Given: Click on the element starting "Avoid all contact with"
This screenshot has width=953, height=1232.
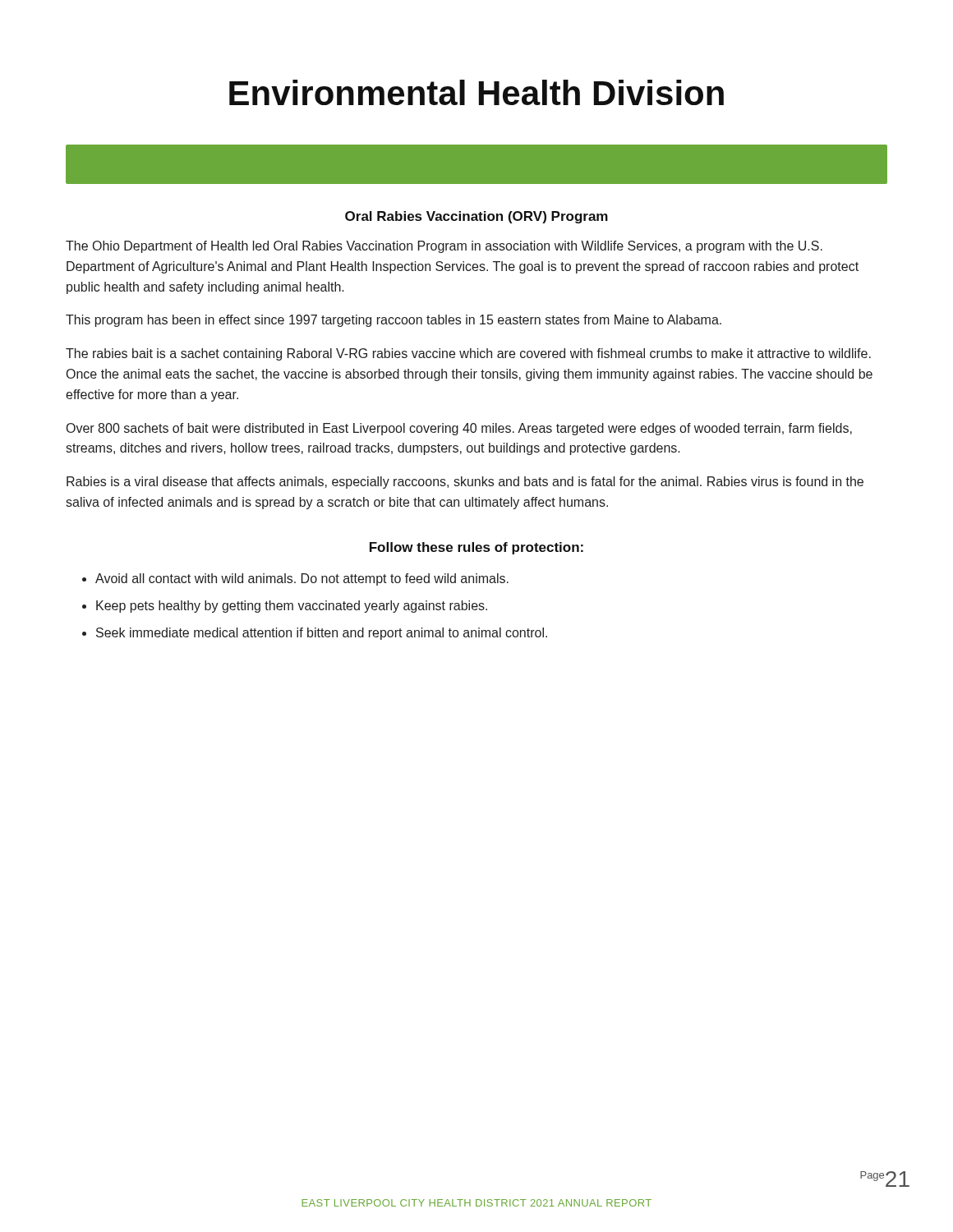Looking at the screenshot, I should click(302, 578).
